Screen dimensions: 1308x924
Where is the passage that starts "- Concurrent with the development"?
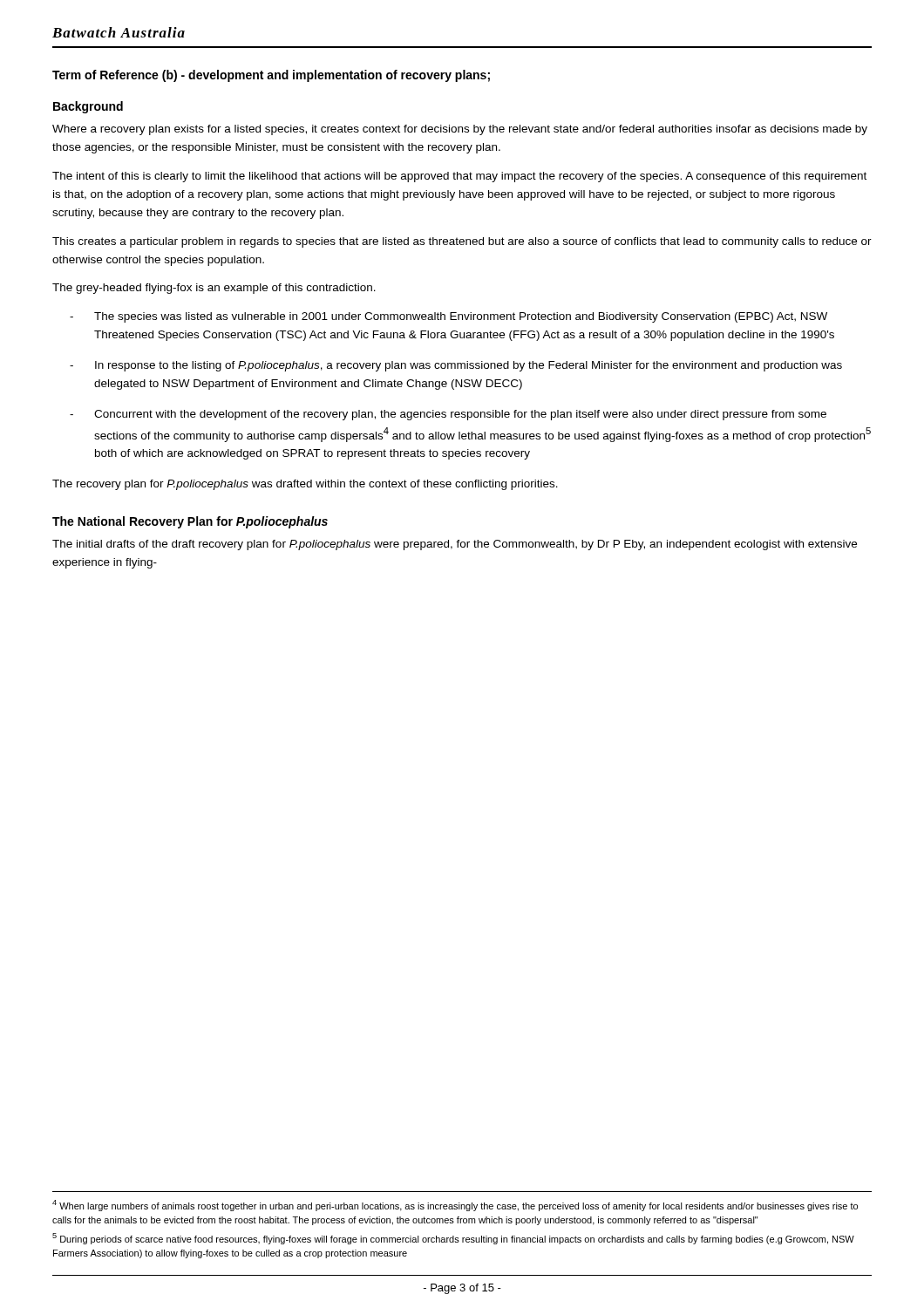click(471, 434)
